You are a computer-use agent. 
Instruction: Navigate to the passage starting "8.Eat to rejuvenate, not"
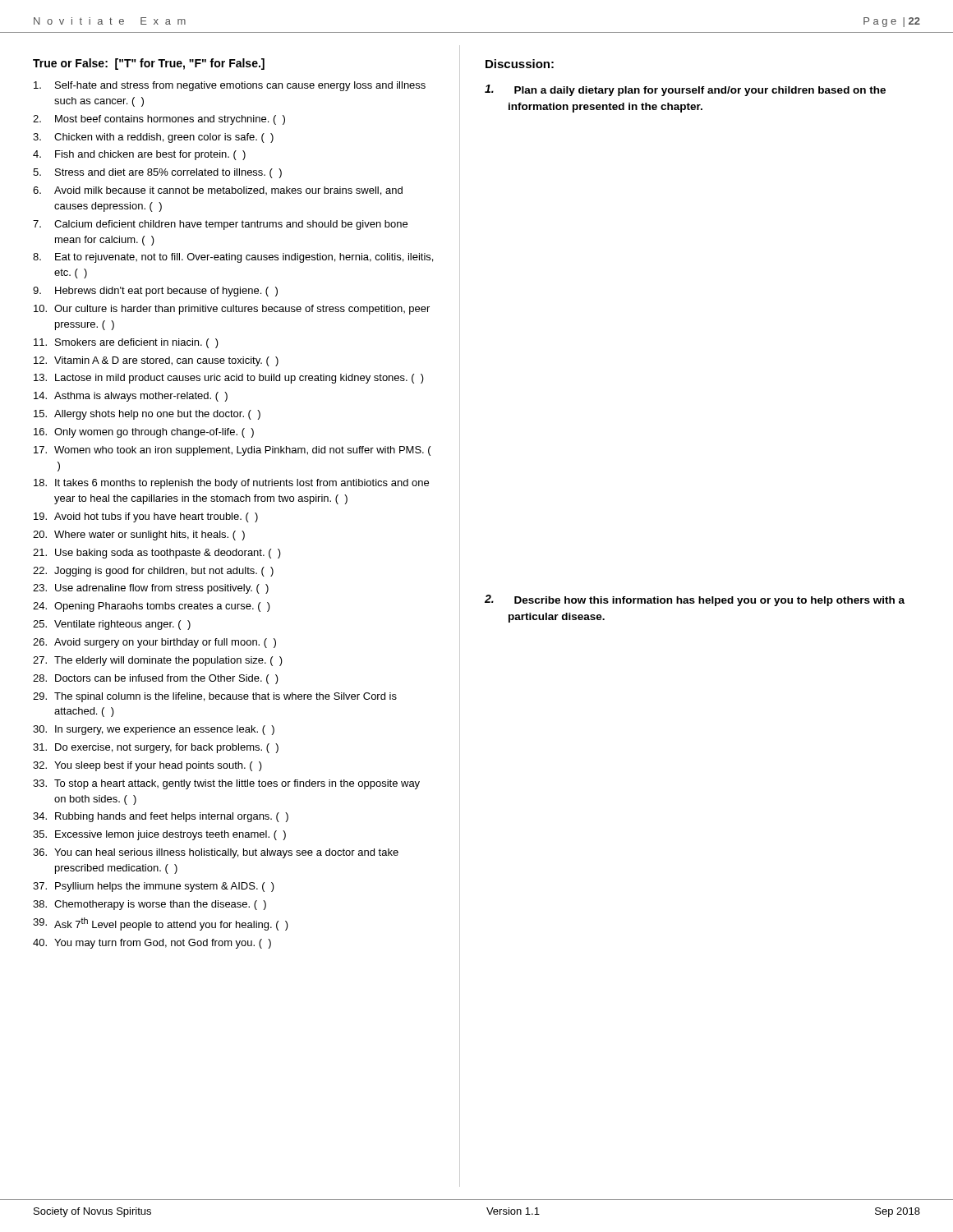click(234, 266)
